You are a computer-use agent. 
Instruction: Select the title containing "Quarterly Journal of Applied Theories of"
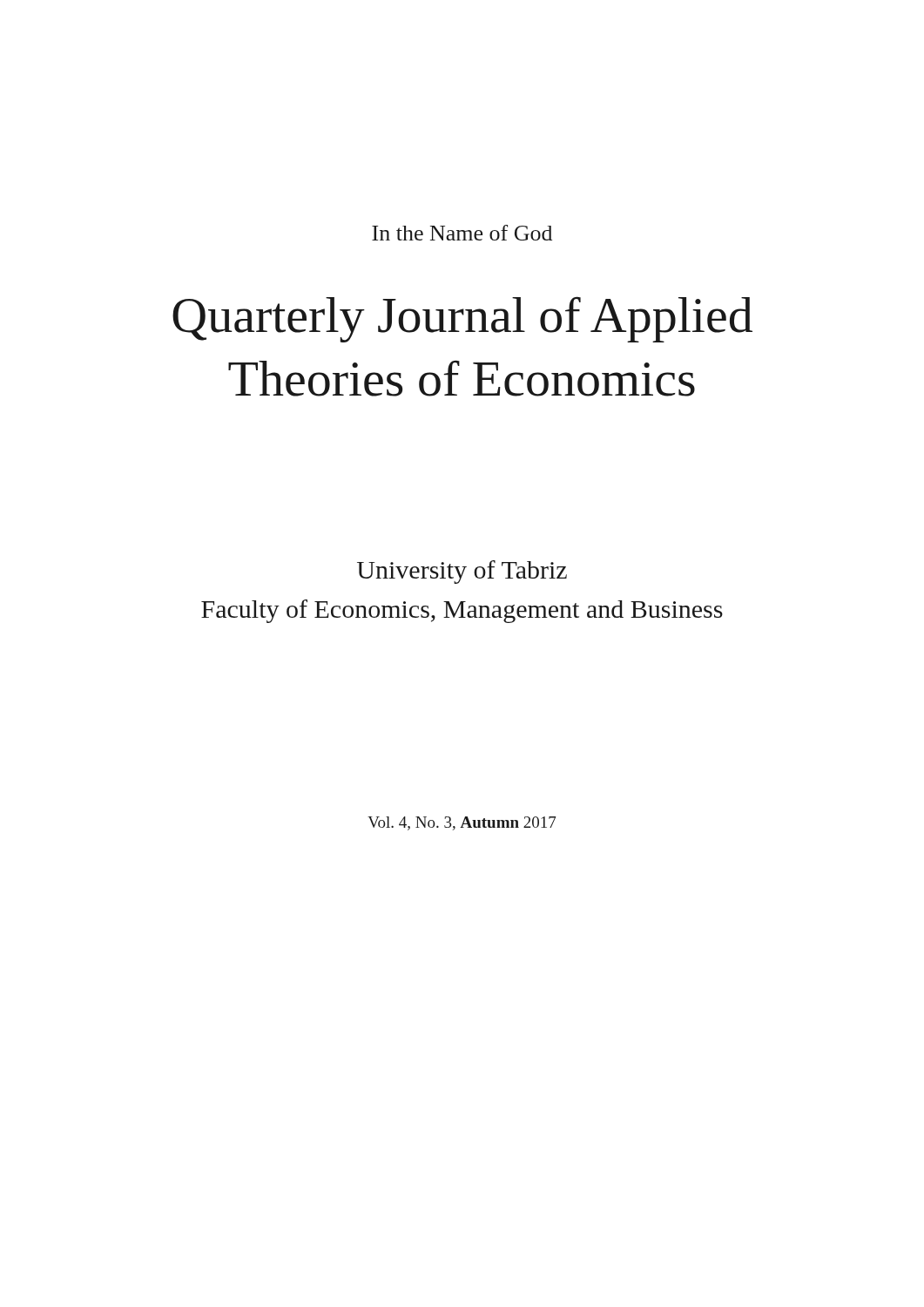click(x=462, y=347)
